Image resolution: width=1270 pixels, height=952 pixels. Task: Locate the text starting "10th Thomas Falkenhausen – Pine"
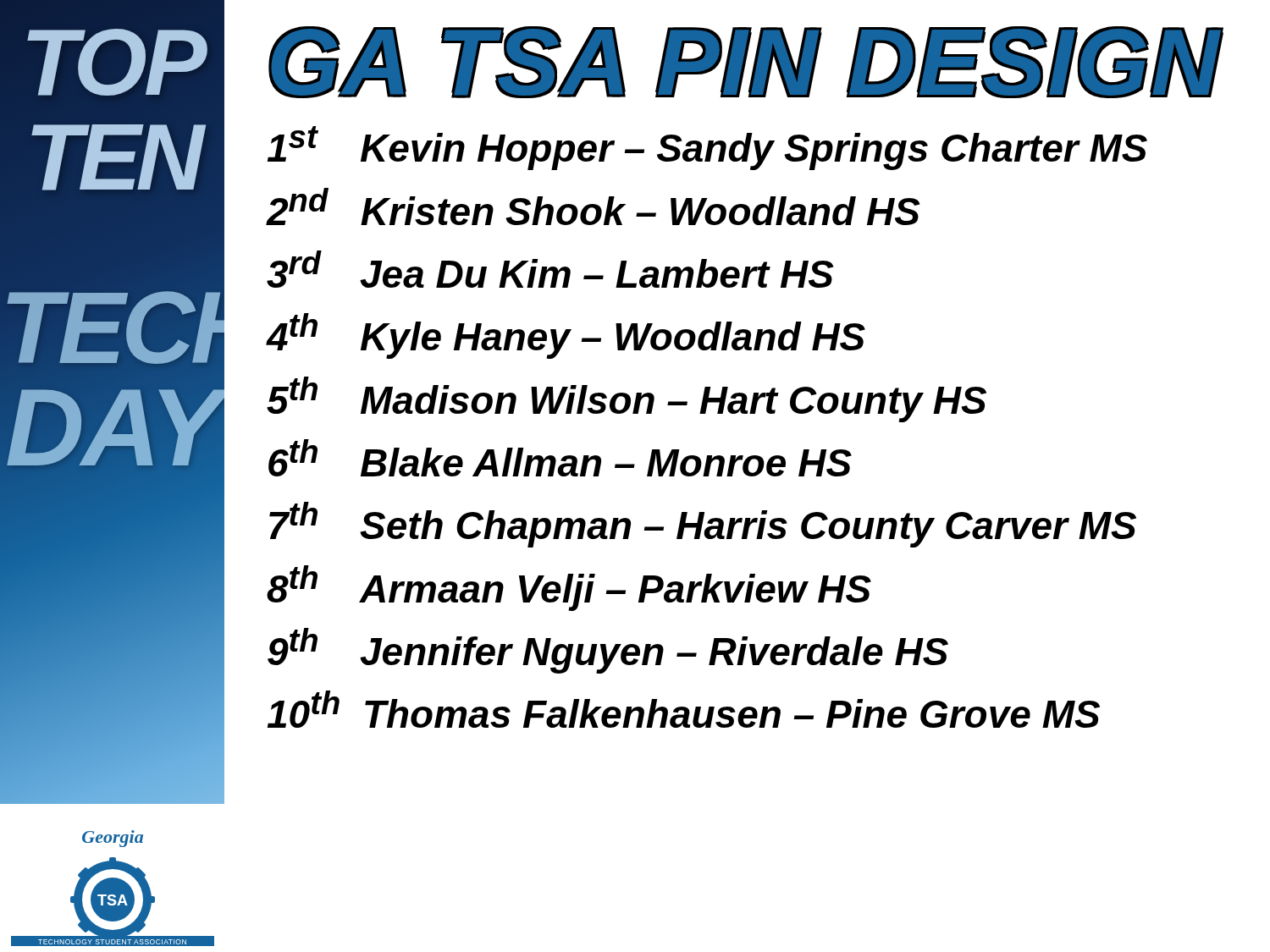(x=684, y=711)
